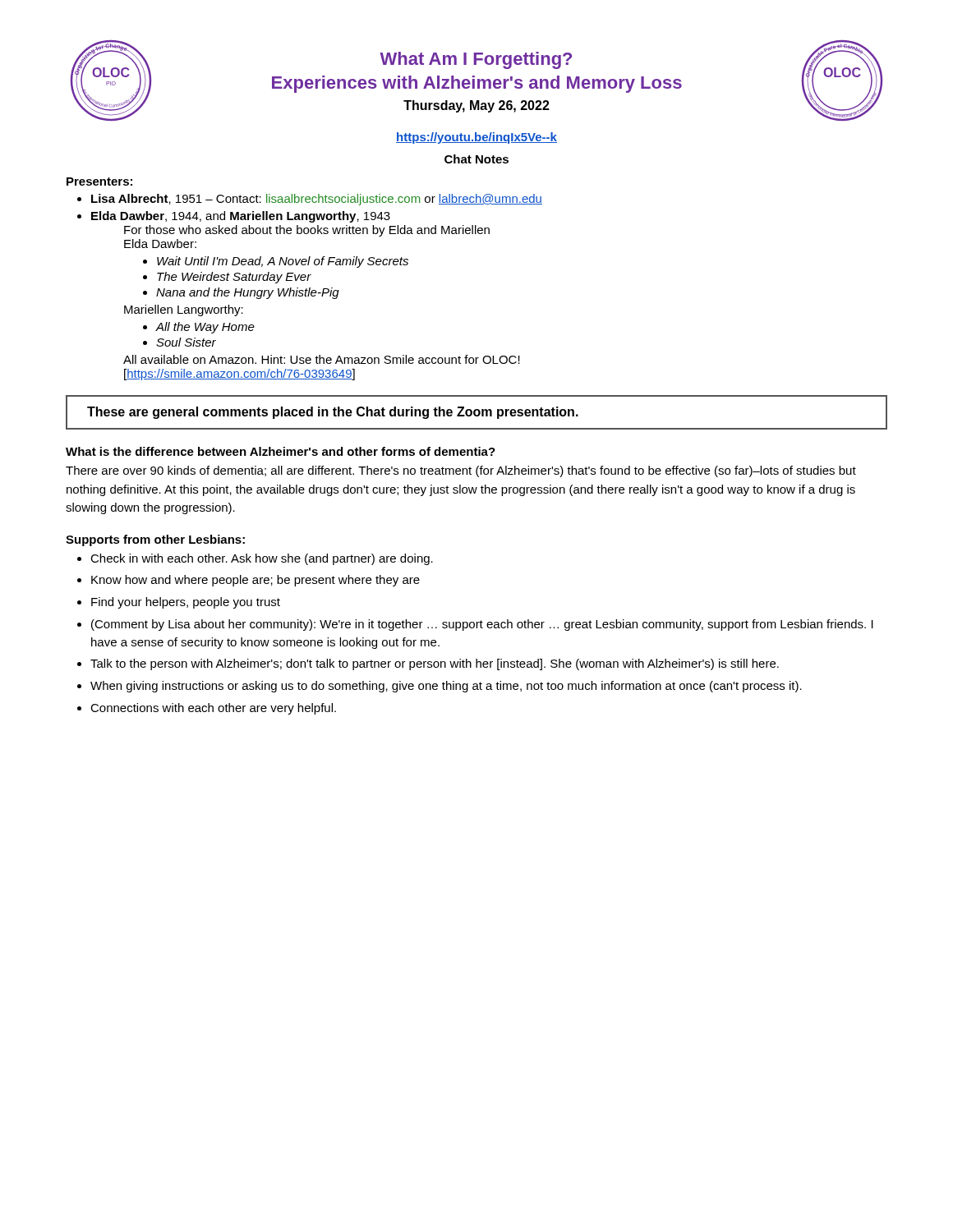Select the element starting "When giving instructions or asking us"
Image resolution: width=953 pixels, height=1232 pixels.
[x=446, y=685]
